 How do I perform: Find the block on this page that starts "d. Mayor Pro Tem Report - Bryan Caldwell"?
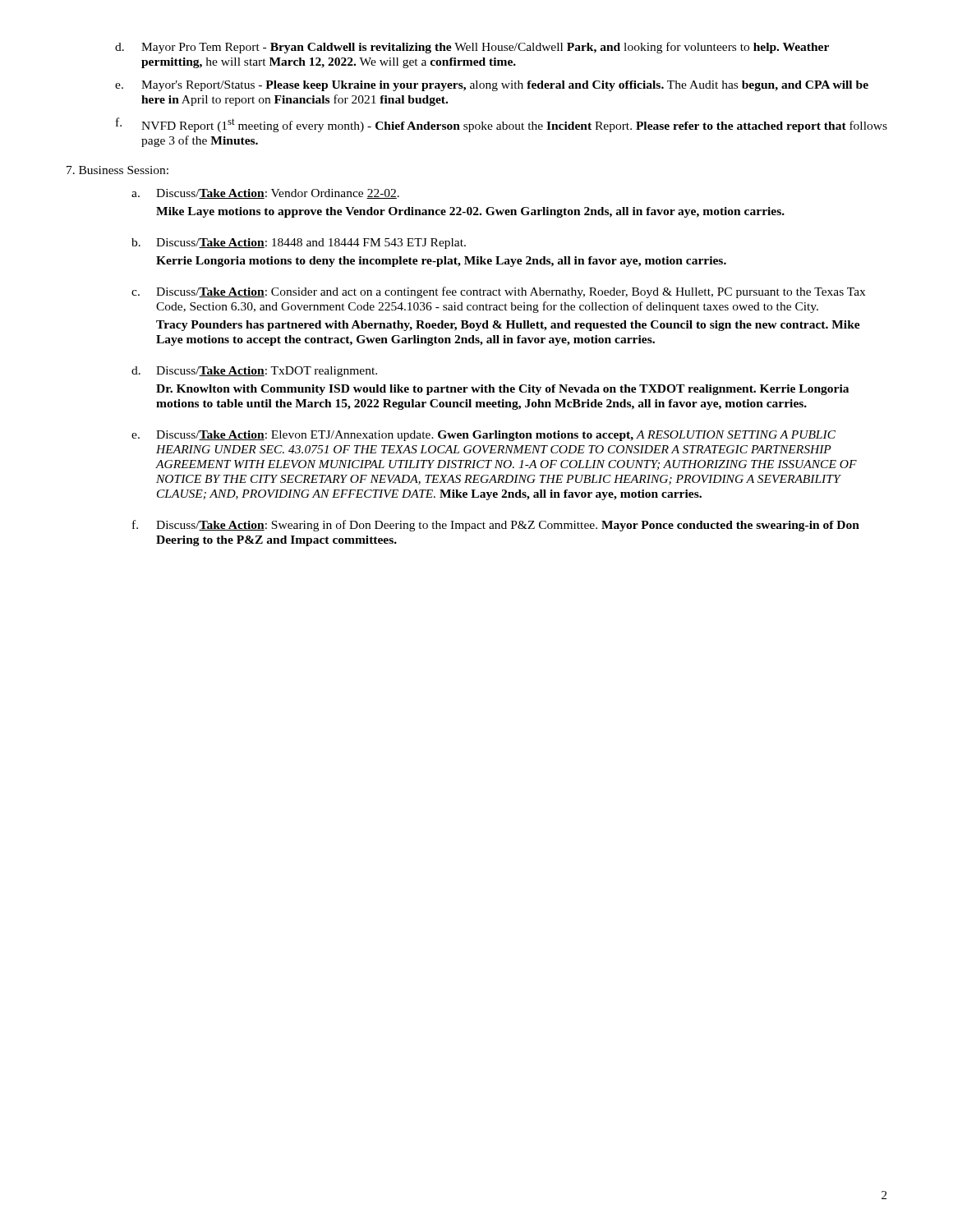click(x=501, y=54)
